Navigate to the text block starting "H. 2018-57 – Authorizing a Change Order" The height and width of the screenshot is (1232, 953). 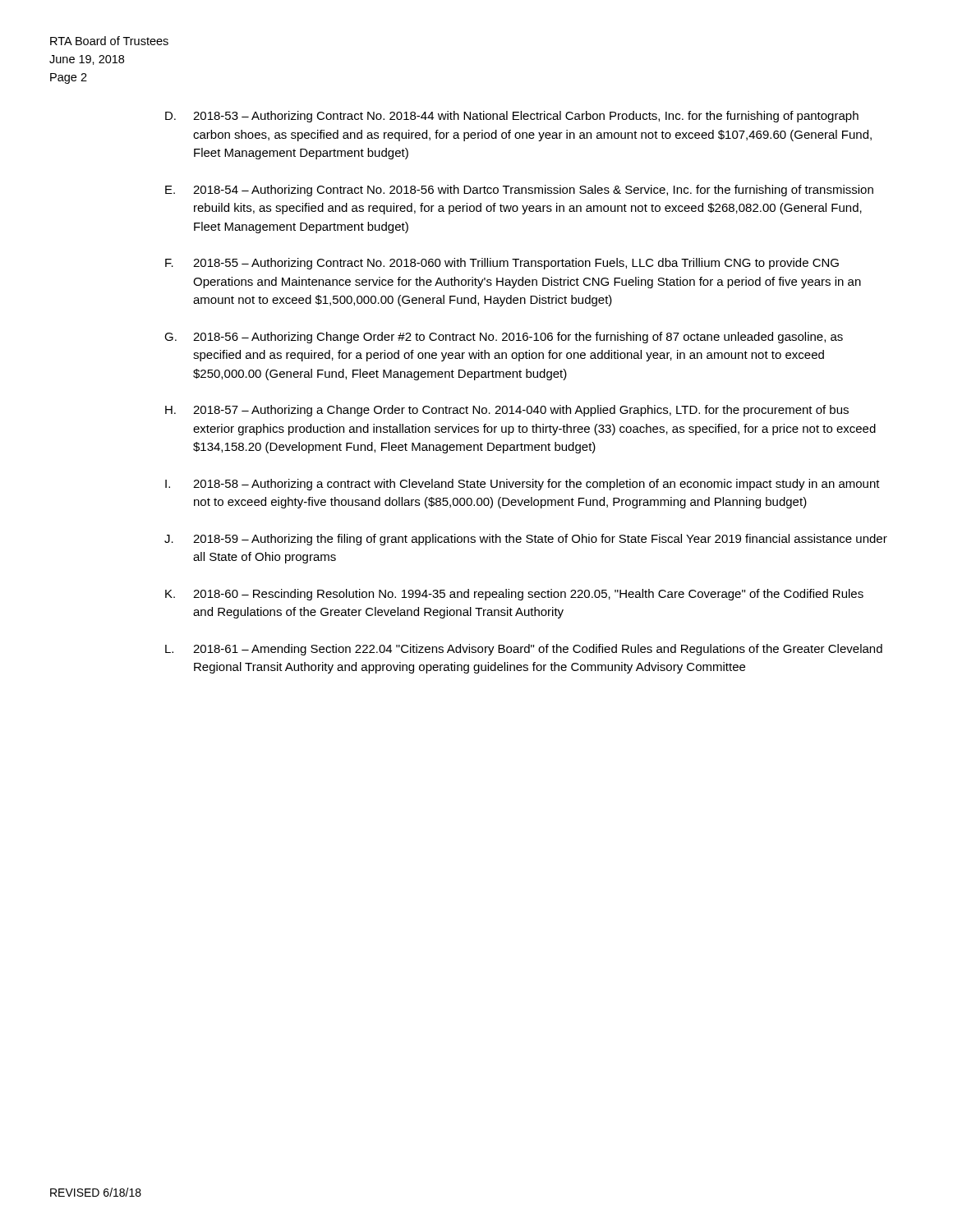pos(526,428)
